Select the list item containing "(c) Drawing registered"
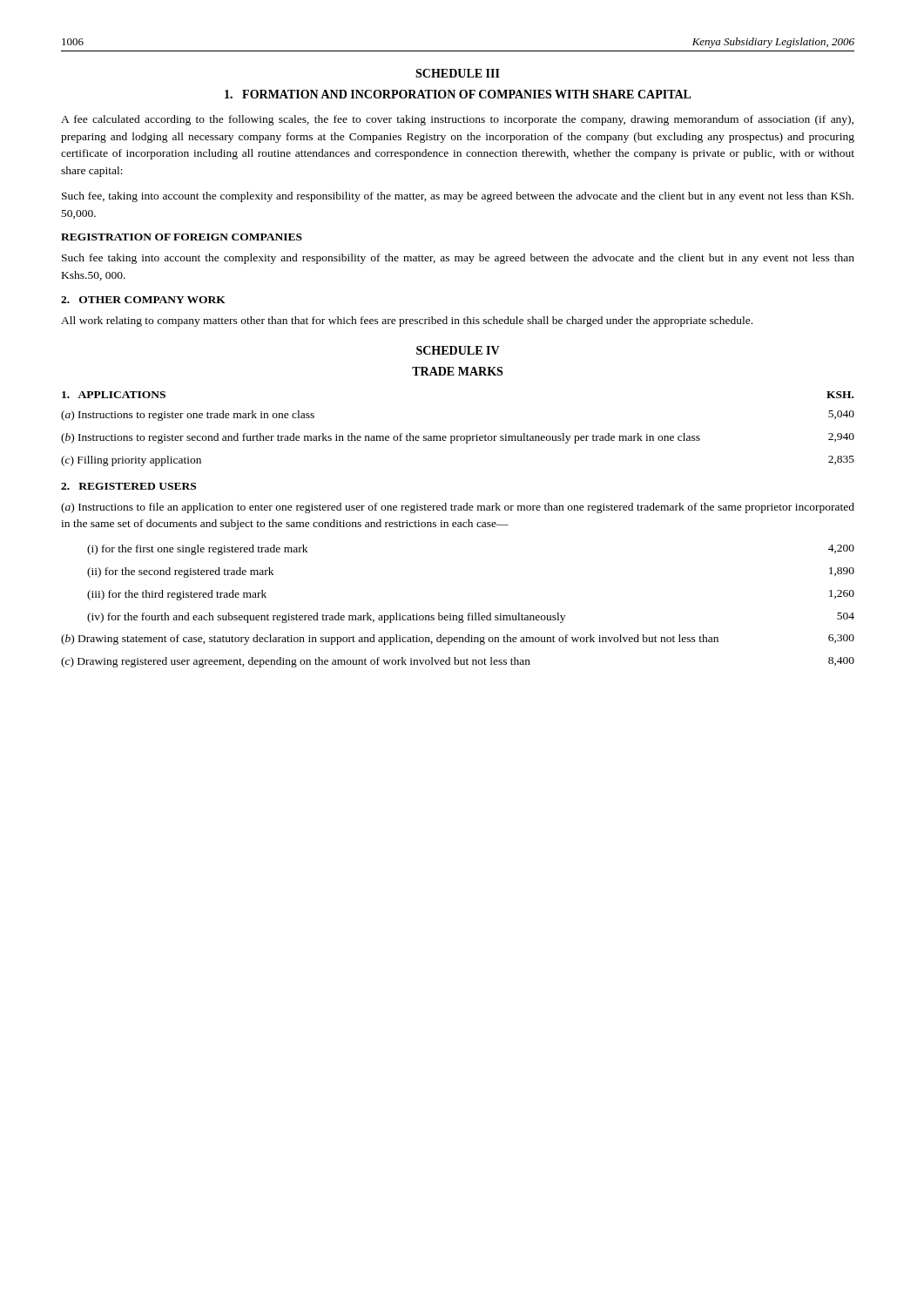 pyautogui.click(x=458, y=662)
